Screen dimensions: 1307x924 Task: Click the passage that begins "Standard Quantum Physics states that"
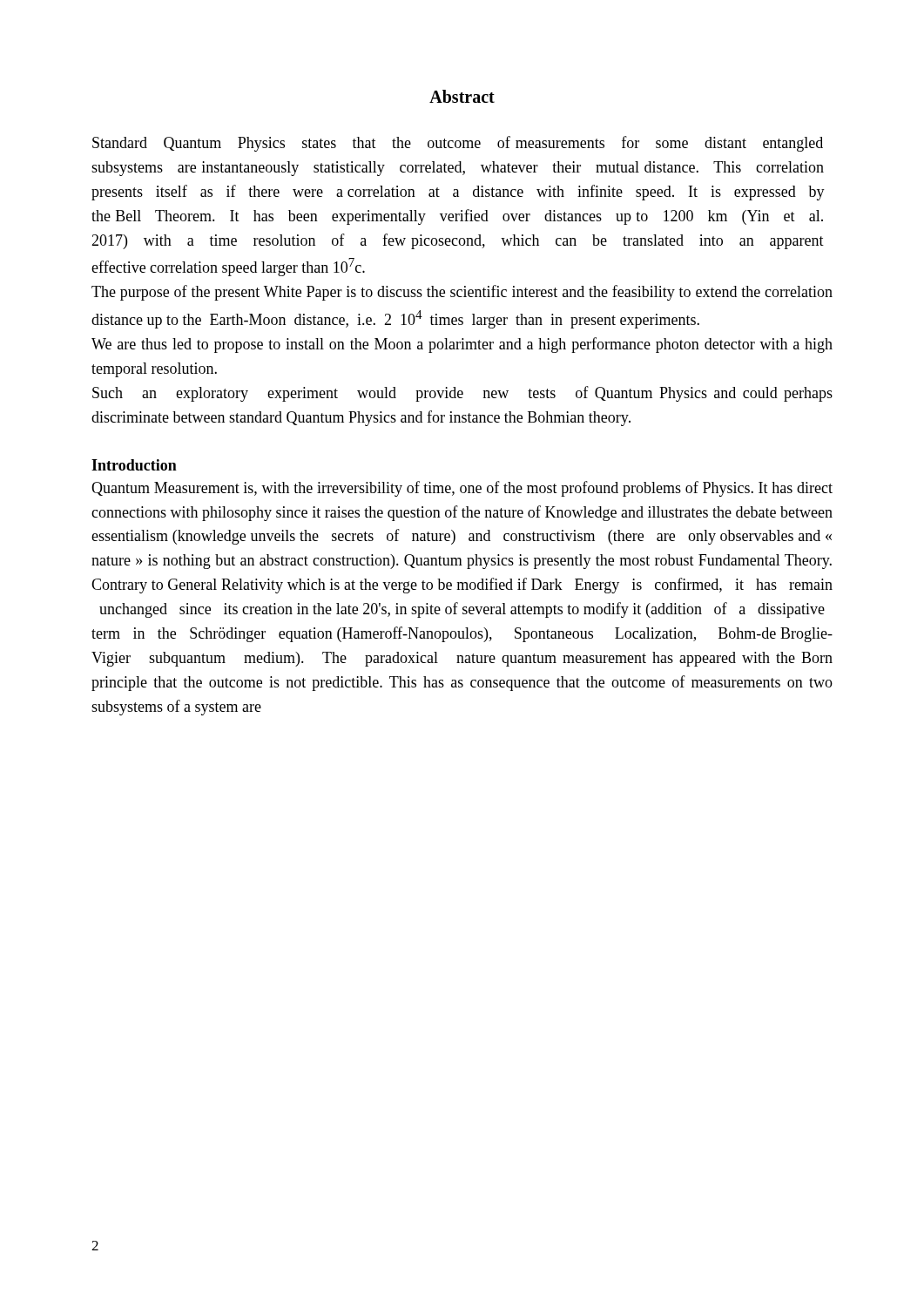click(462, 281)
